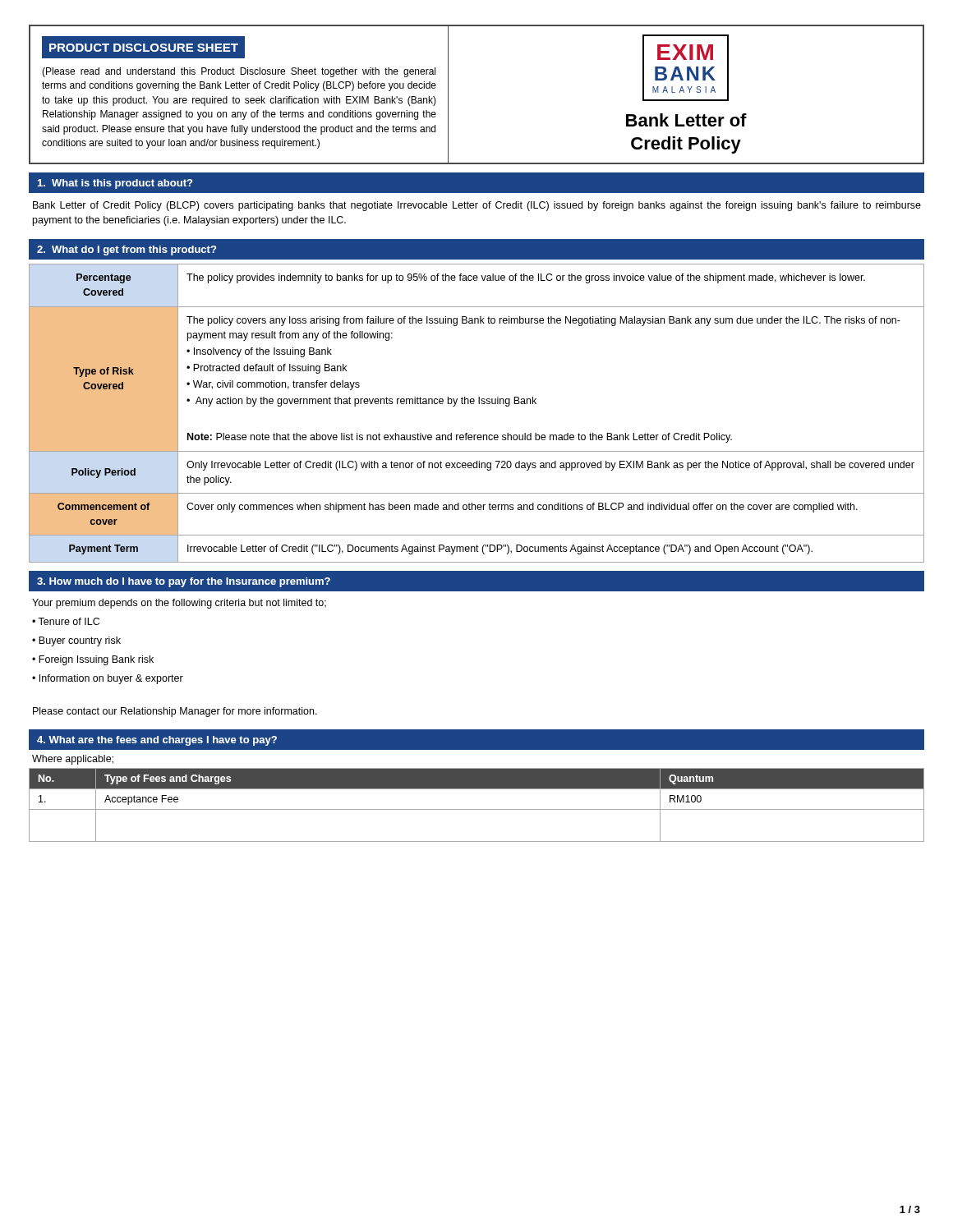Where does it say "Bank Letter ofCredit Policy"?

coord(686,132)
